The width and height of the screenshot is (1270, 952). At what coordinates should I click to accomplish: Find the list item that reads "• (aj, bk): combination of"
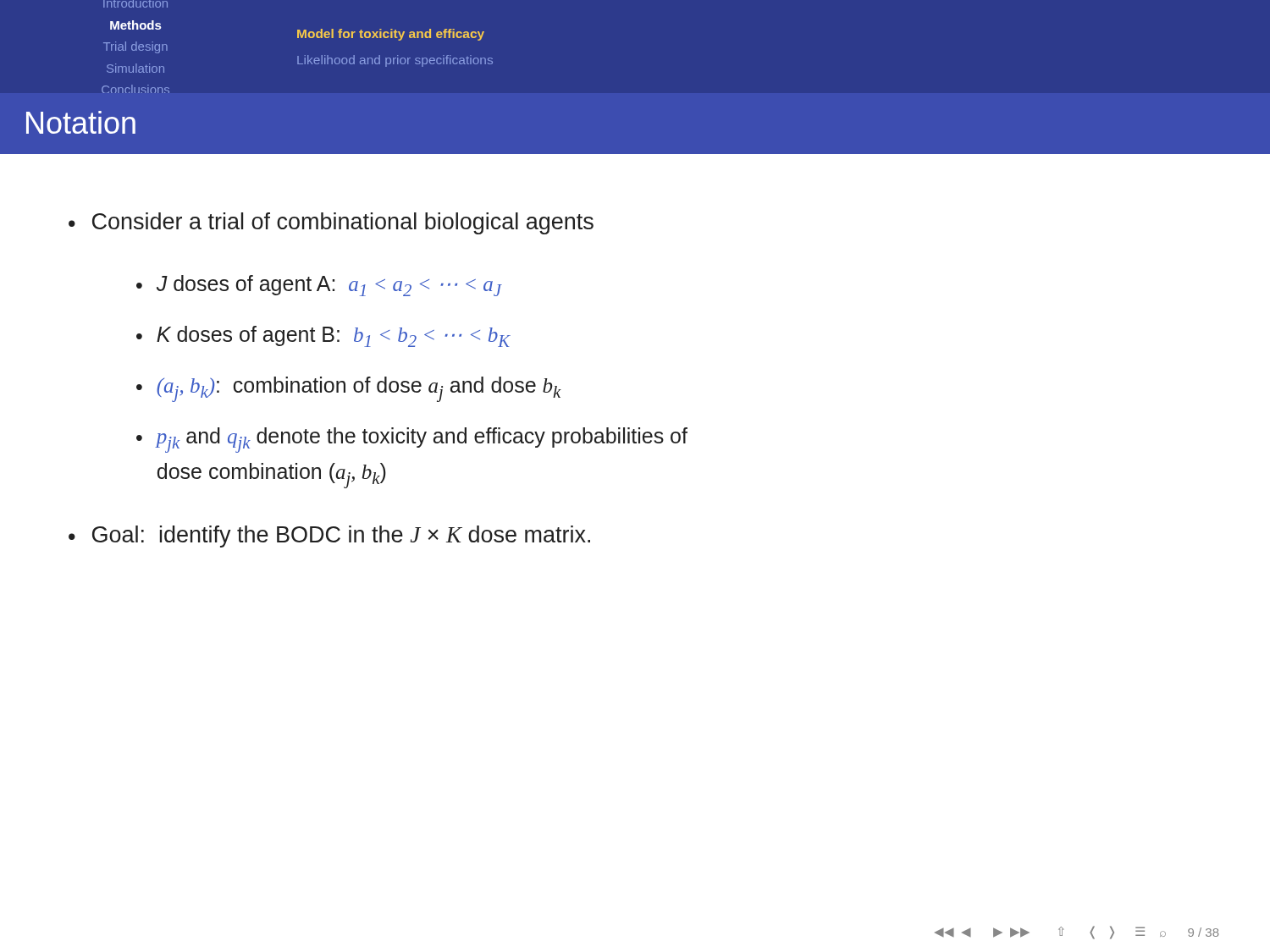click(348, 388)
